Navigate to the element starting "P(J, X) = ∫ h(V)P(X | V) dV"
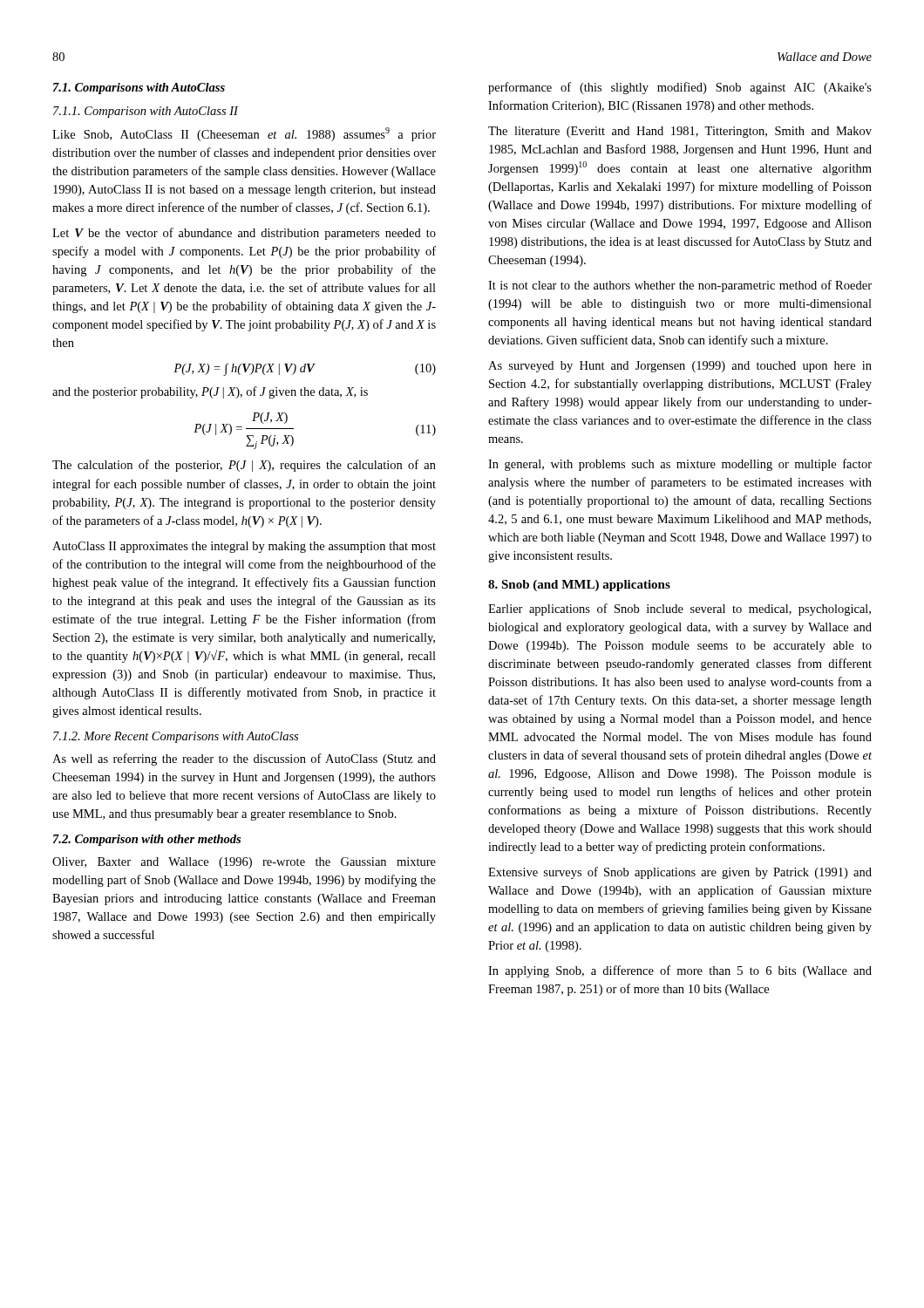This screenshot has height=1308, width=924. tap(244, 368)
